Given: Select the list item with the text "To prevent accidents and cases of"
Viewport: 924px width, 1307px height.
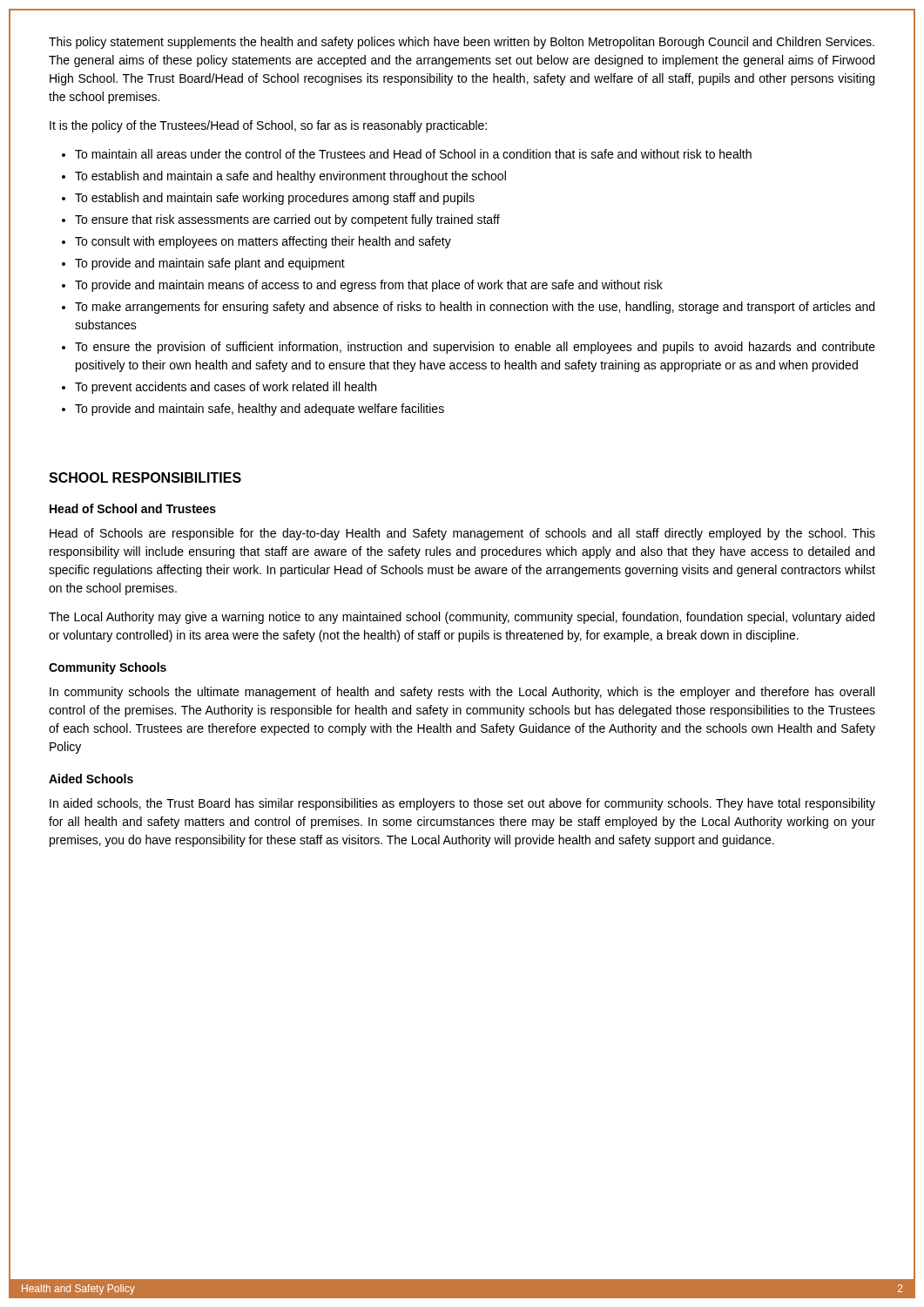Looking at the screenshot, I should point(226,387).
